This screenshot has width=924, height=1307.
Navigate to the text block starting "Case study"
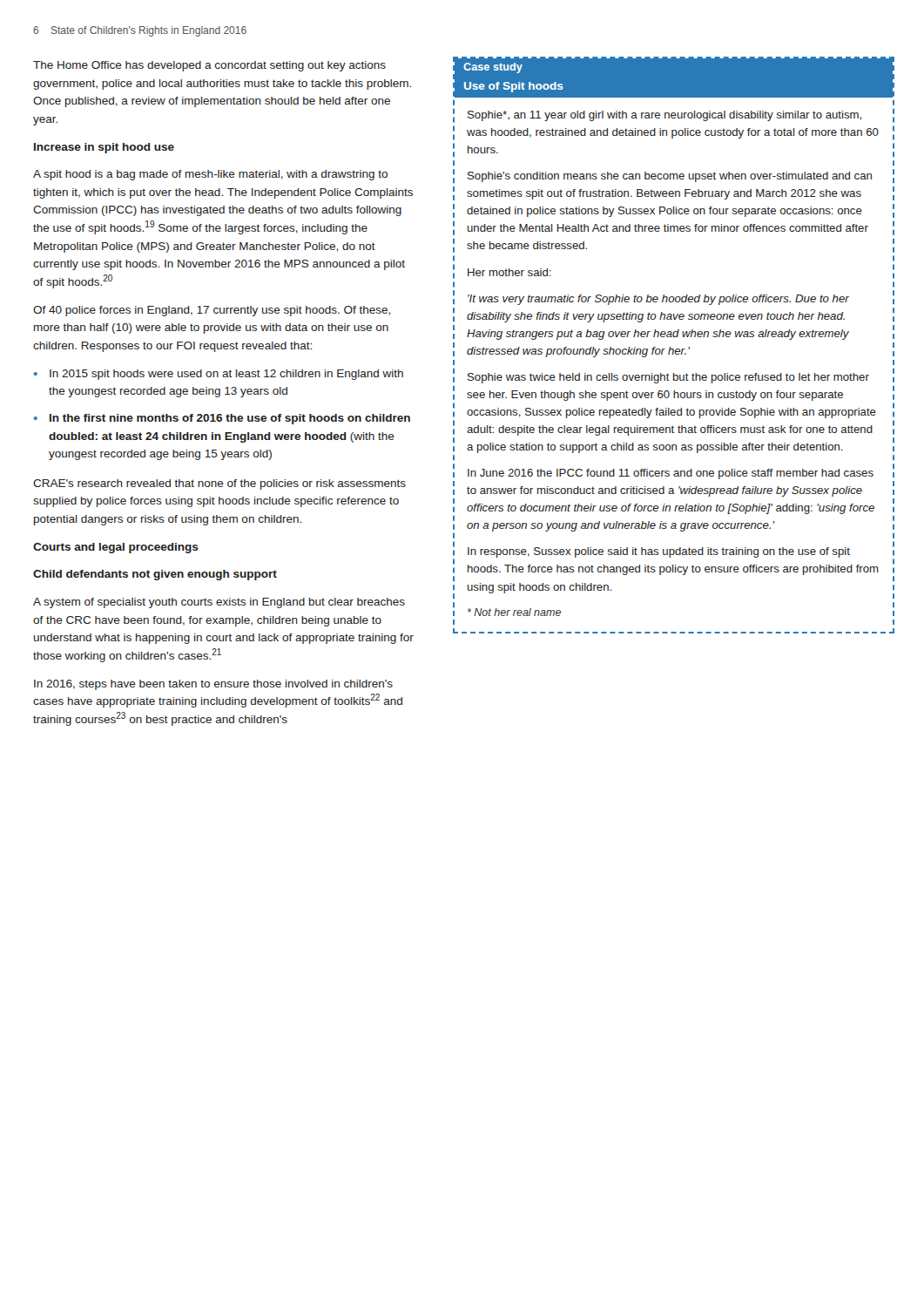493,67
